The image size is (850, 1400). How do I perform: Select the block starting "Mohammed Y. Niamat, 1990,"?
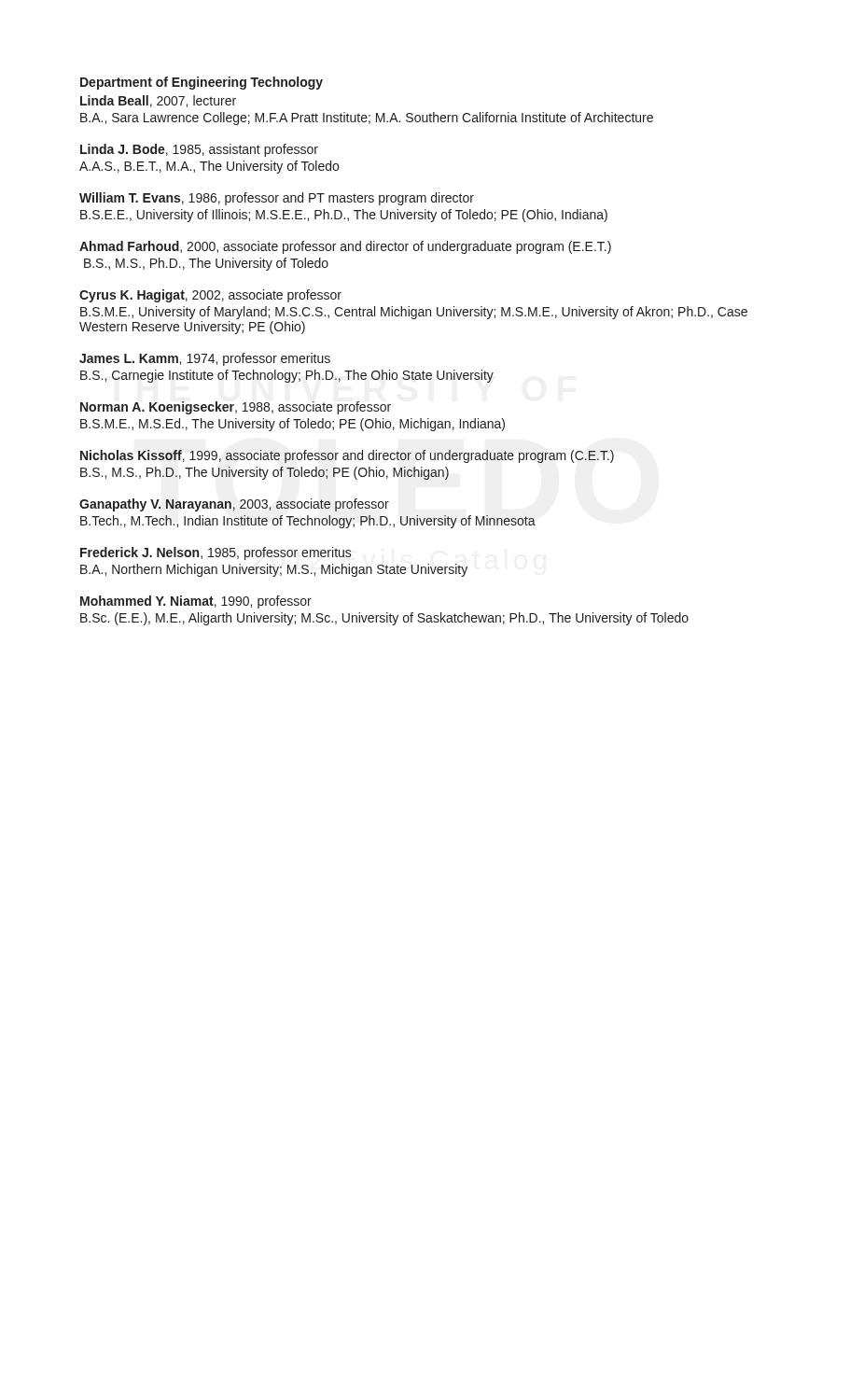(x=425, y=609)
